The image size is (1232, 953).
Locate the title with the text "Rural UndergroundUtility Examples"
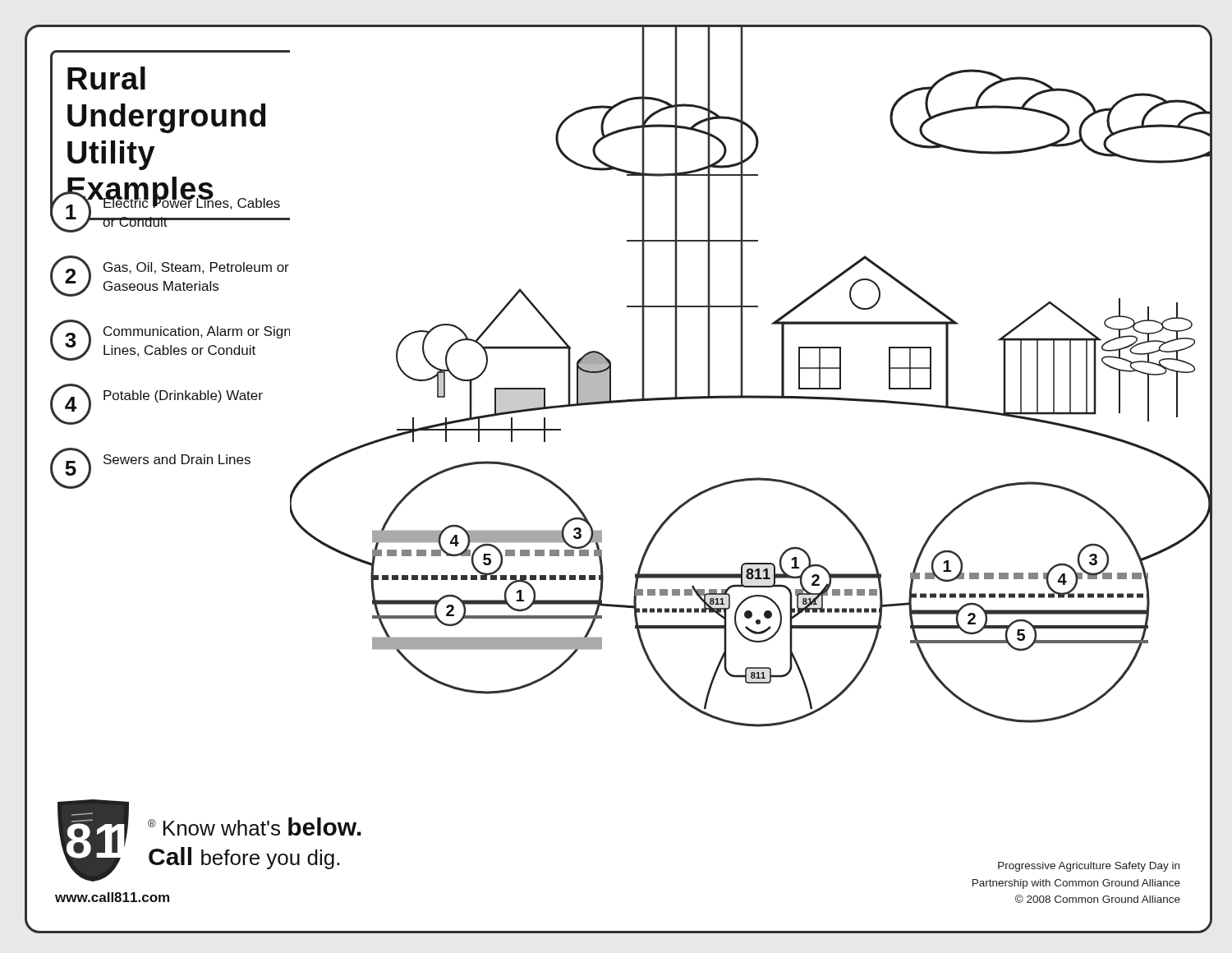[177, 134]
